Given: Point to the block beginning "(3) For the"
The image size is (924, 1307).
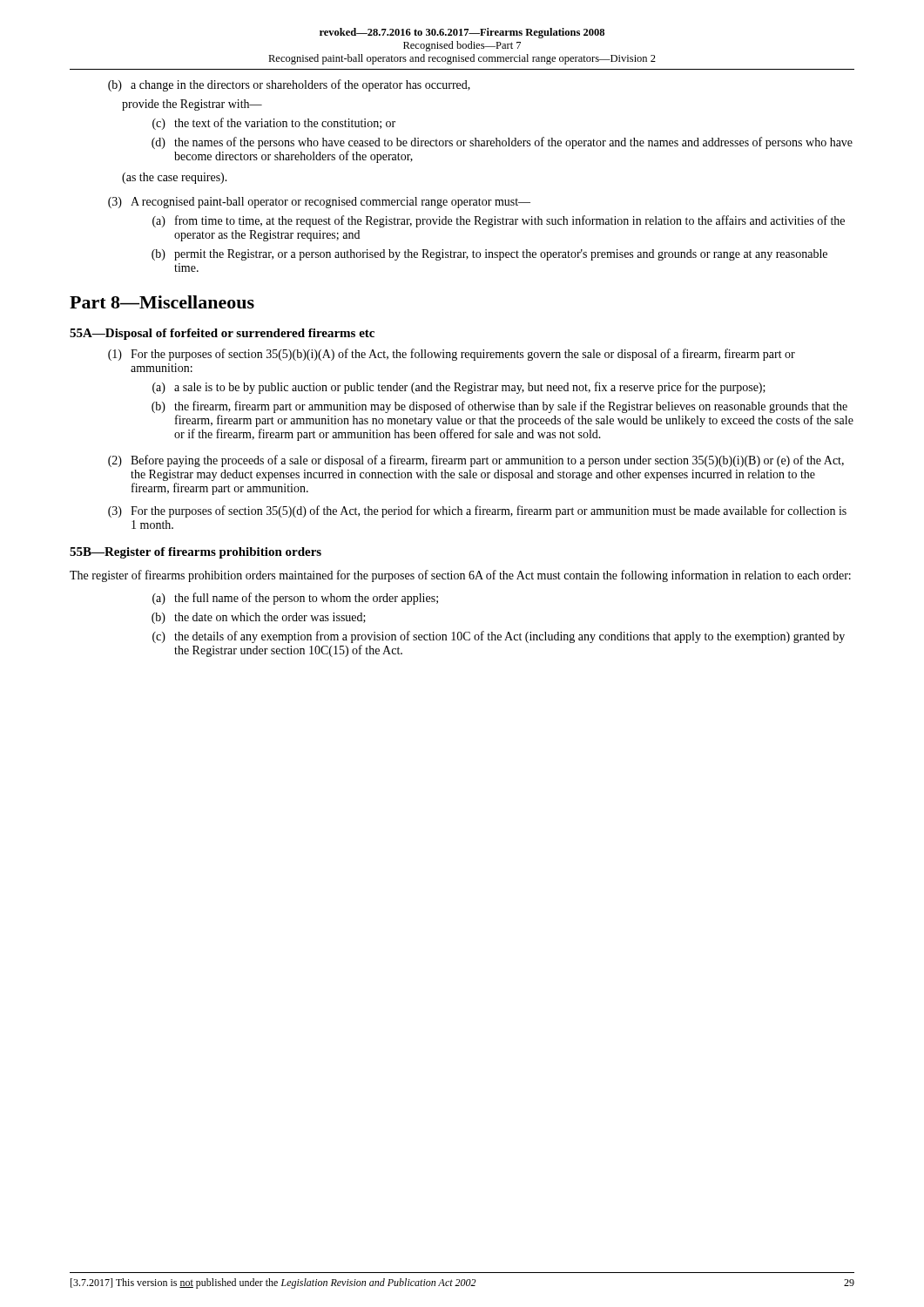Looking at the screenshot, I should 462,518.
